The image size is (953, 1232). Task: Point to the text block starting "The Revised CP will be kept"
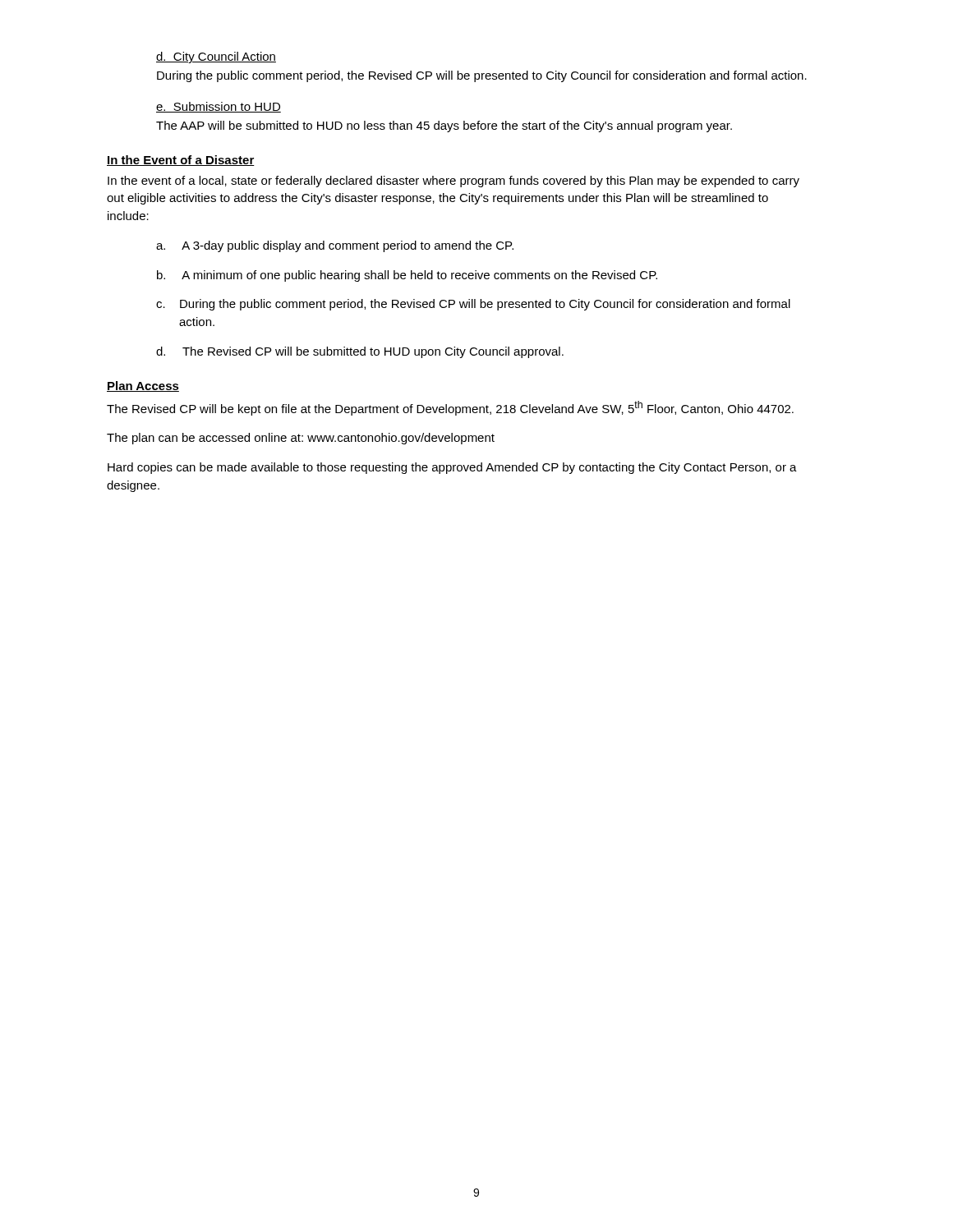[x=460, y=407]
